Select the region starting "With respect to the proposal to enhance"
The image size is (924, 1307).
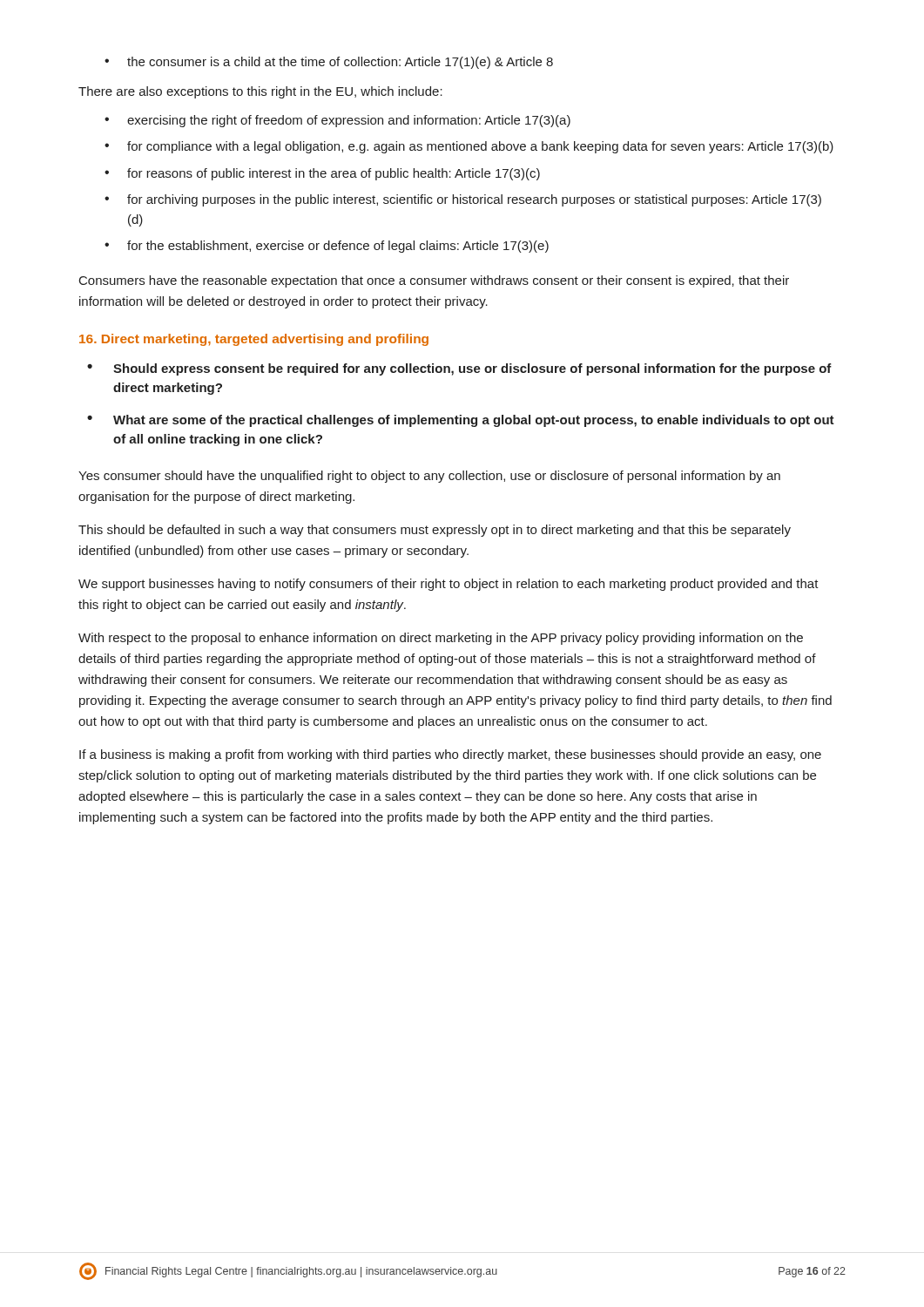click(455, 679)
